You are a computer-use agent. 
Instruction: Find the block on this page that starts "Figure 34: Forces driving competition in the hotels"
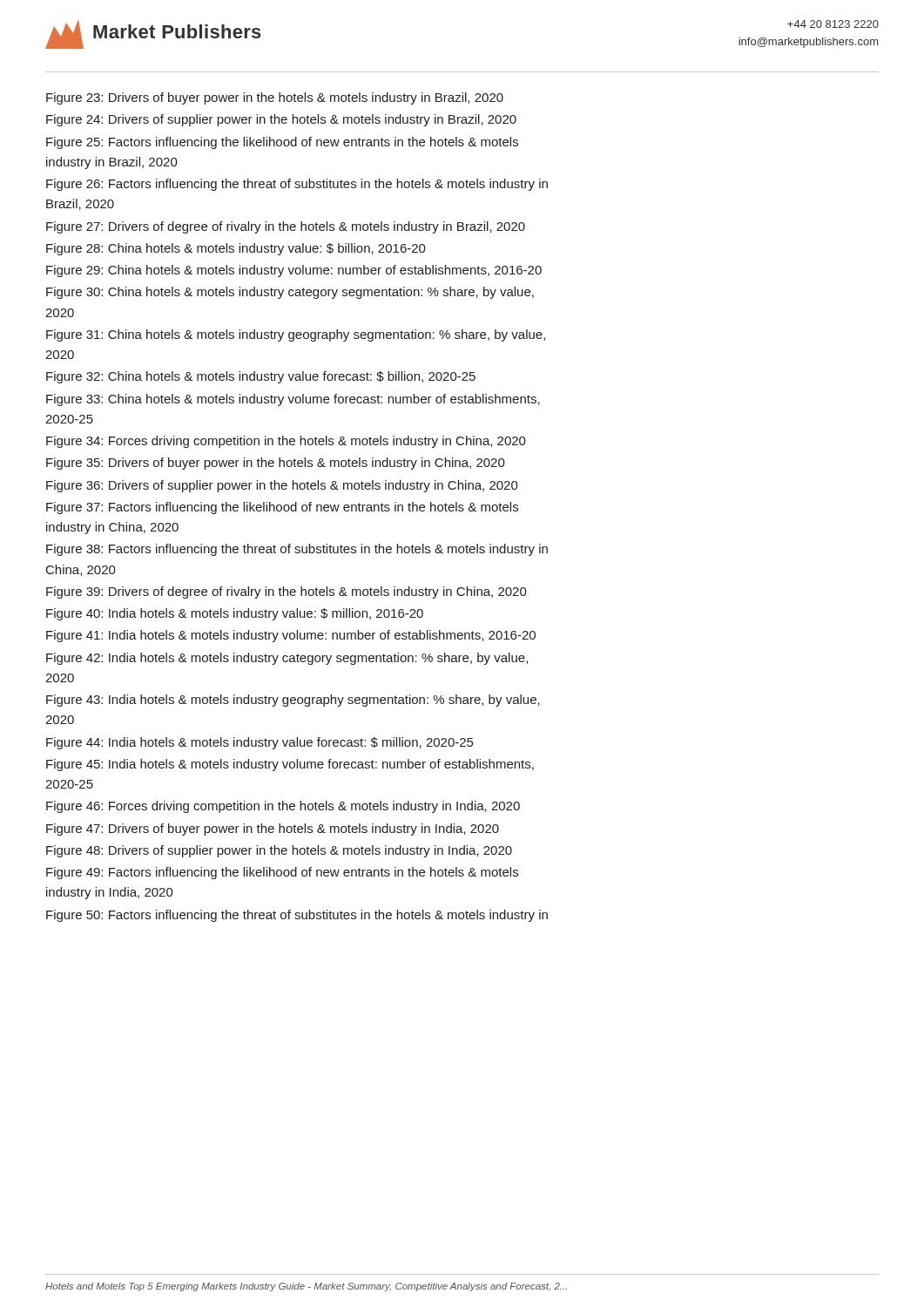pyautogui.click(x=286, y=440)
